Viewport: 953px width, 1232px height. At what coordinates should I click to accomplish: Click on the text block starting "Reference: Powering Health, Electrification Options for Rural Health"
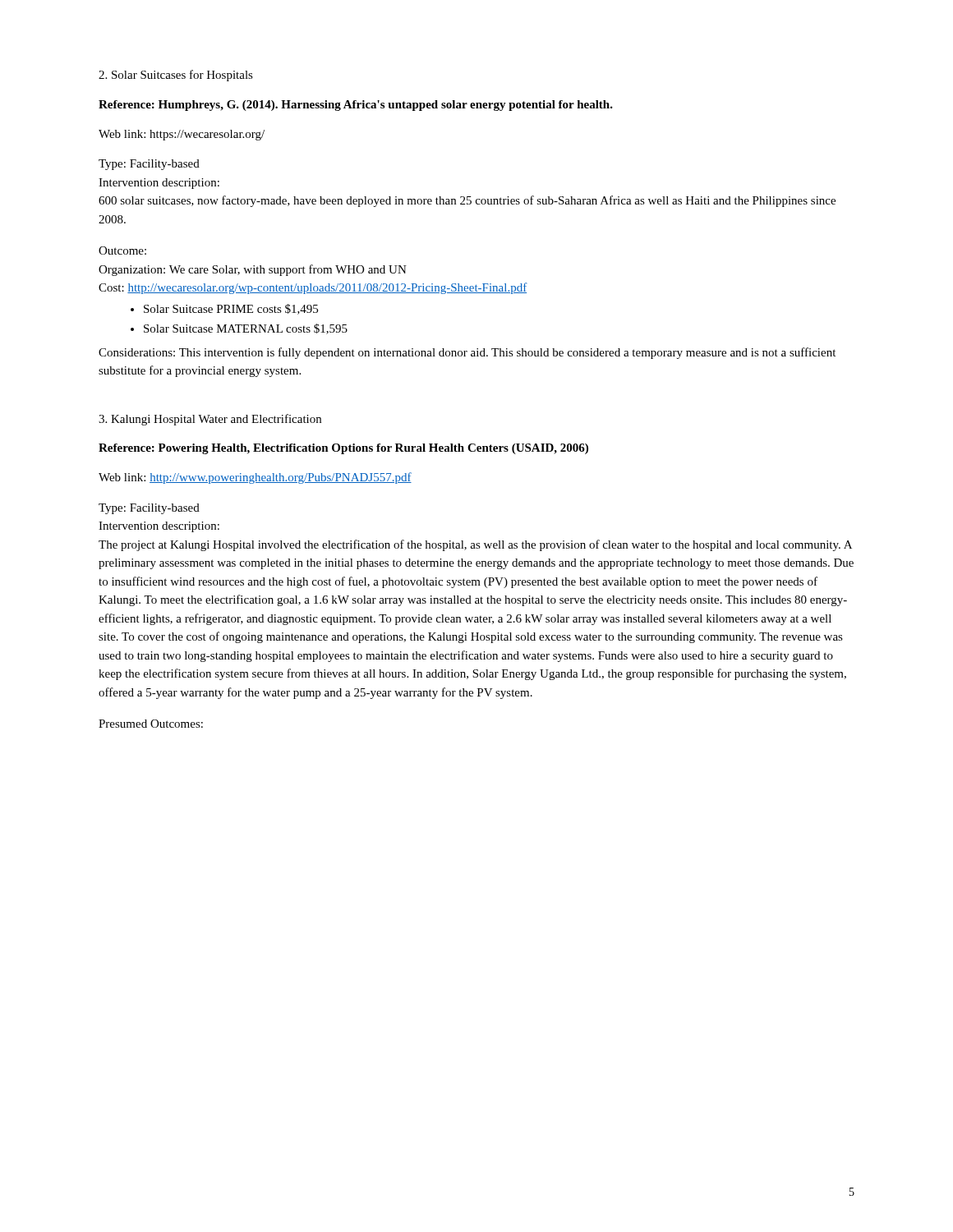tap(344, 448)
